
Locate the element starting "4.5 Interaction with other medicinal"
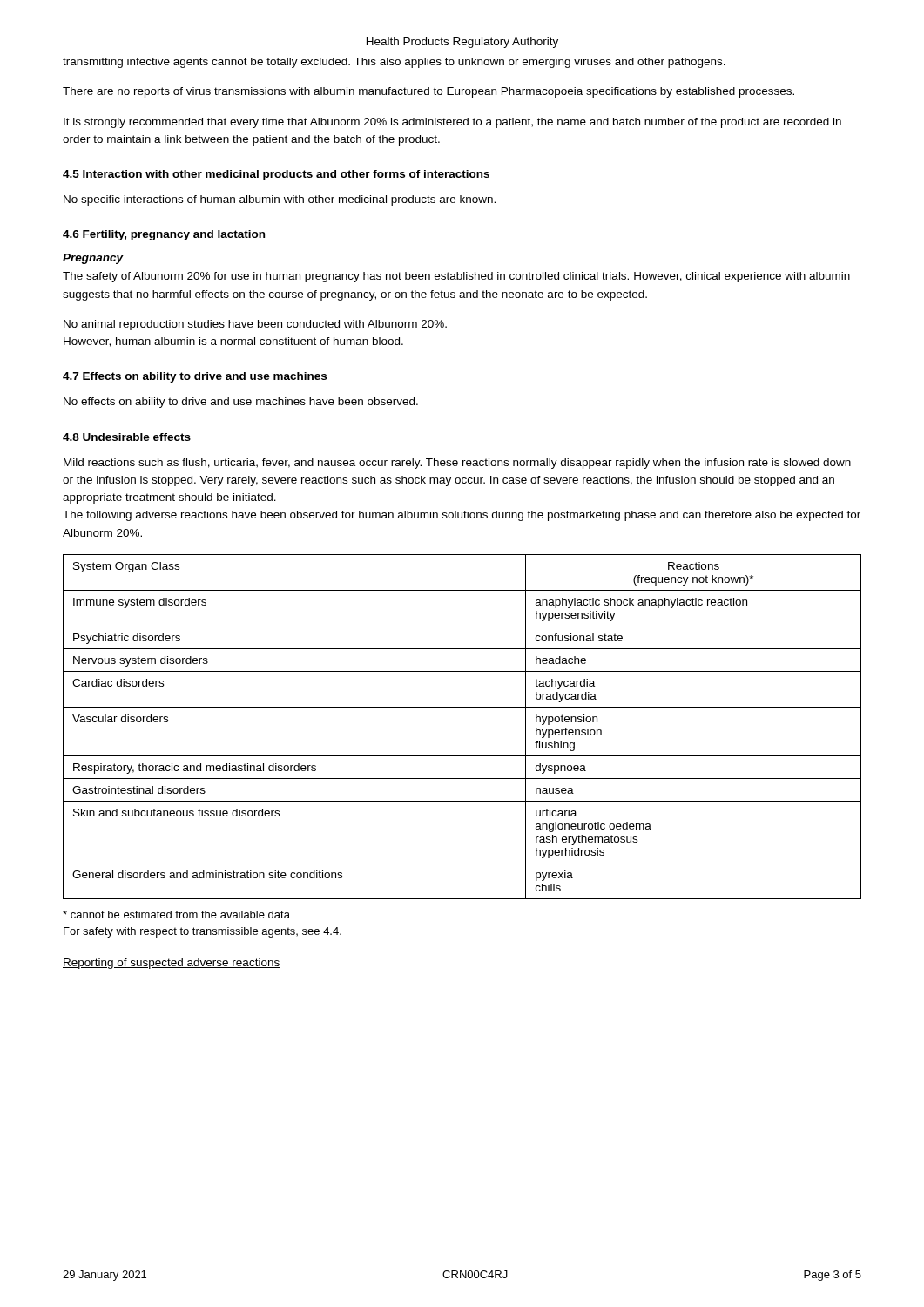click(x=276, y=174)
